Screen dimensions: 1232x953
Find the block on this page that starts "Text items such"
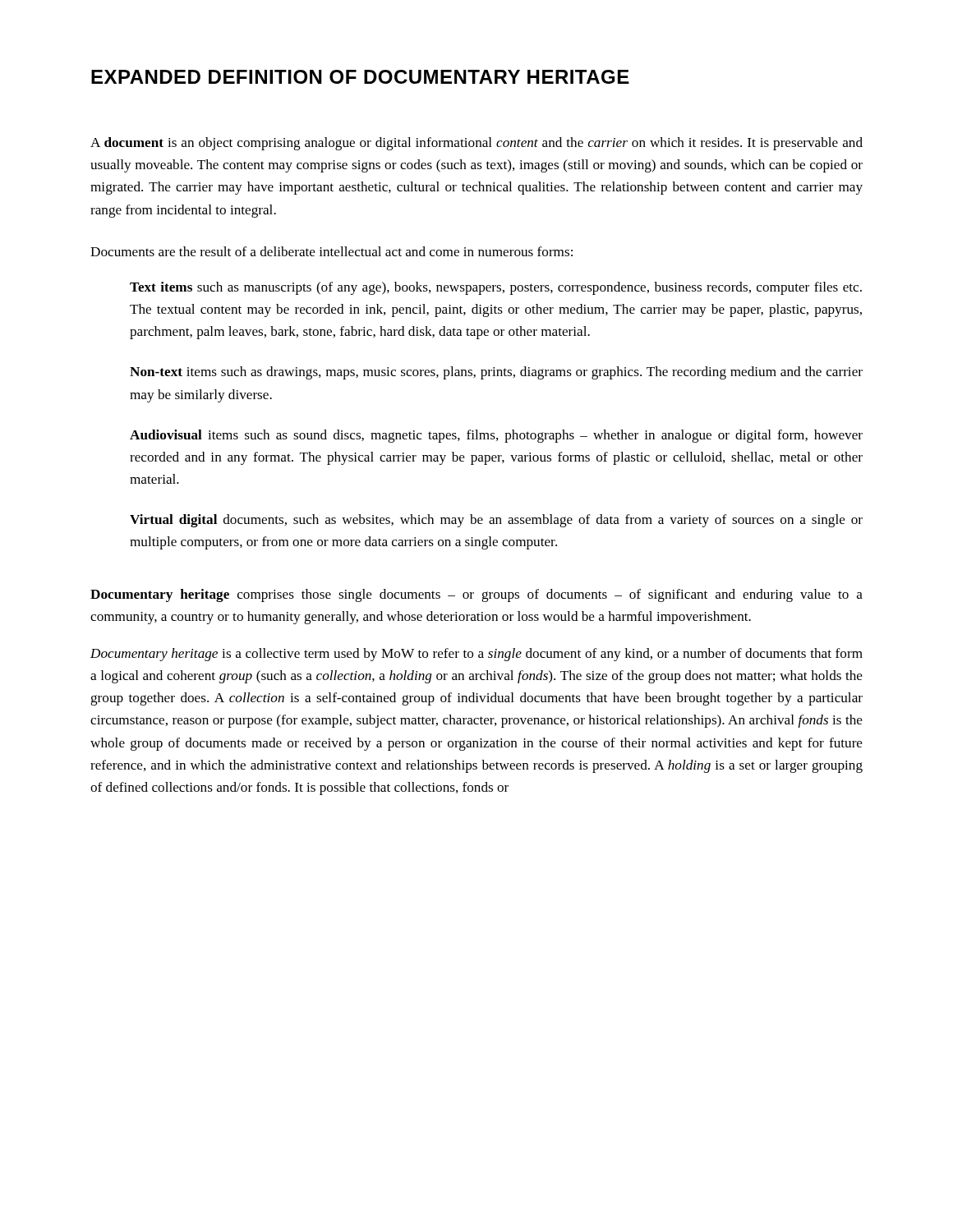tap(496, 309)
